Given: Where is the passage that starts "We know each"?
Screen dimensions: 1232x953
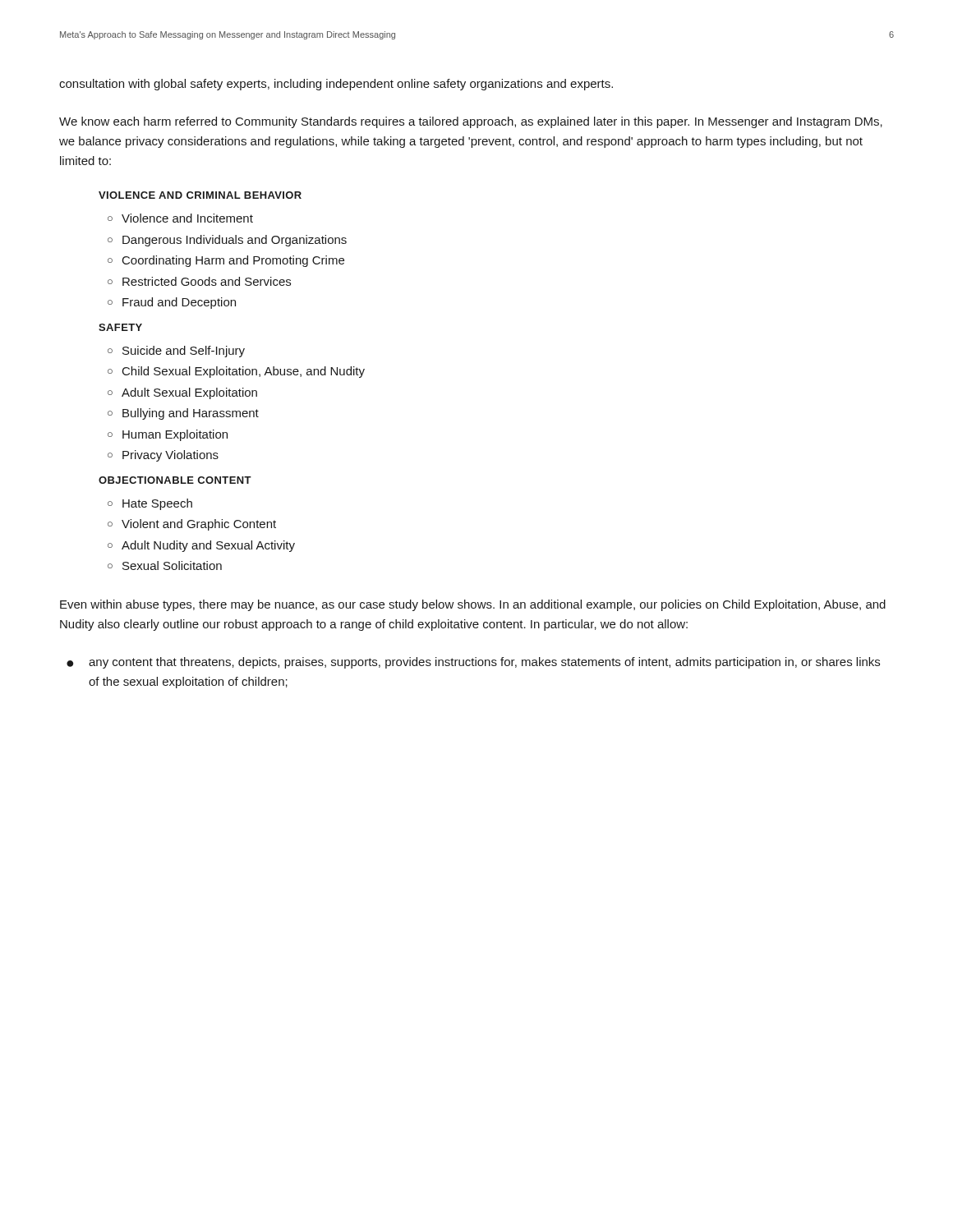Looking at the screenshot, I should (471, 141).
